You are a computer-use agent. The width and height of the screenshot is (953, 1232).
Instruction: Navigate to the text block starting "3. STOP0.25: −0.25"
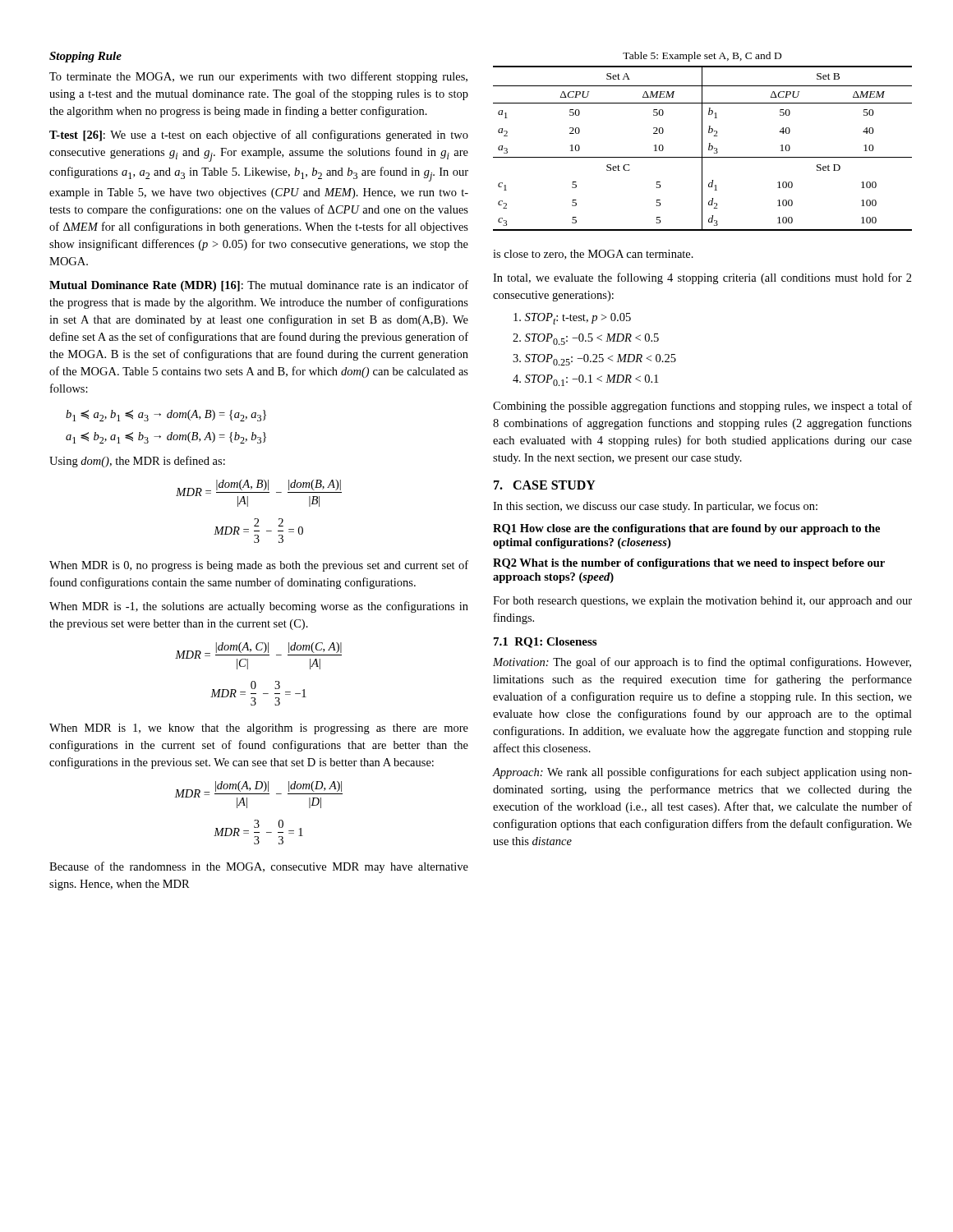594,360
